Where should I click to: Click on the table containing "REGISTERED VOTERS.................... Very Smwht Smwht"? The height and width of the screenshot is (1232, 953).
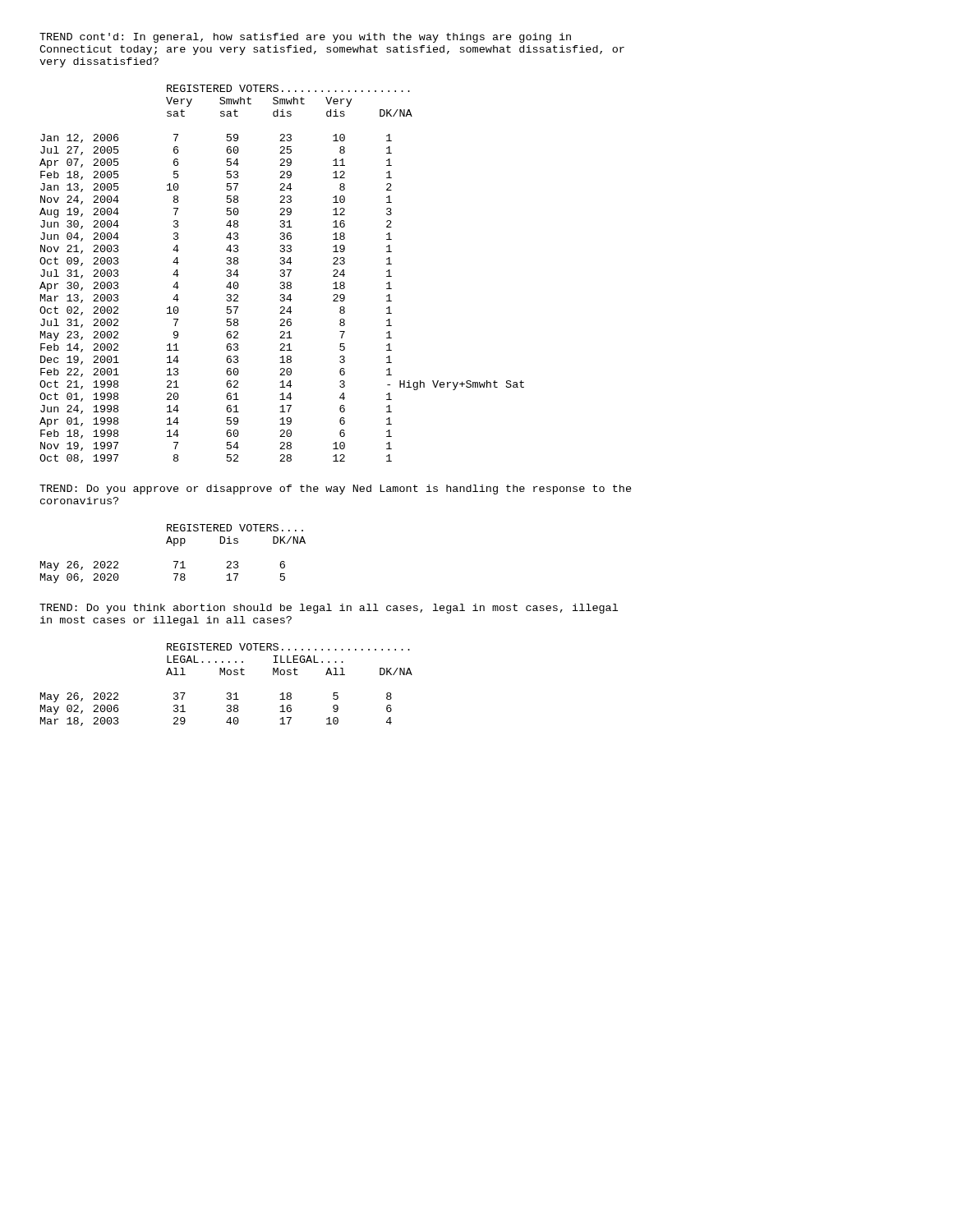476,274
